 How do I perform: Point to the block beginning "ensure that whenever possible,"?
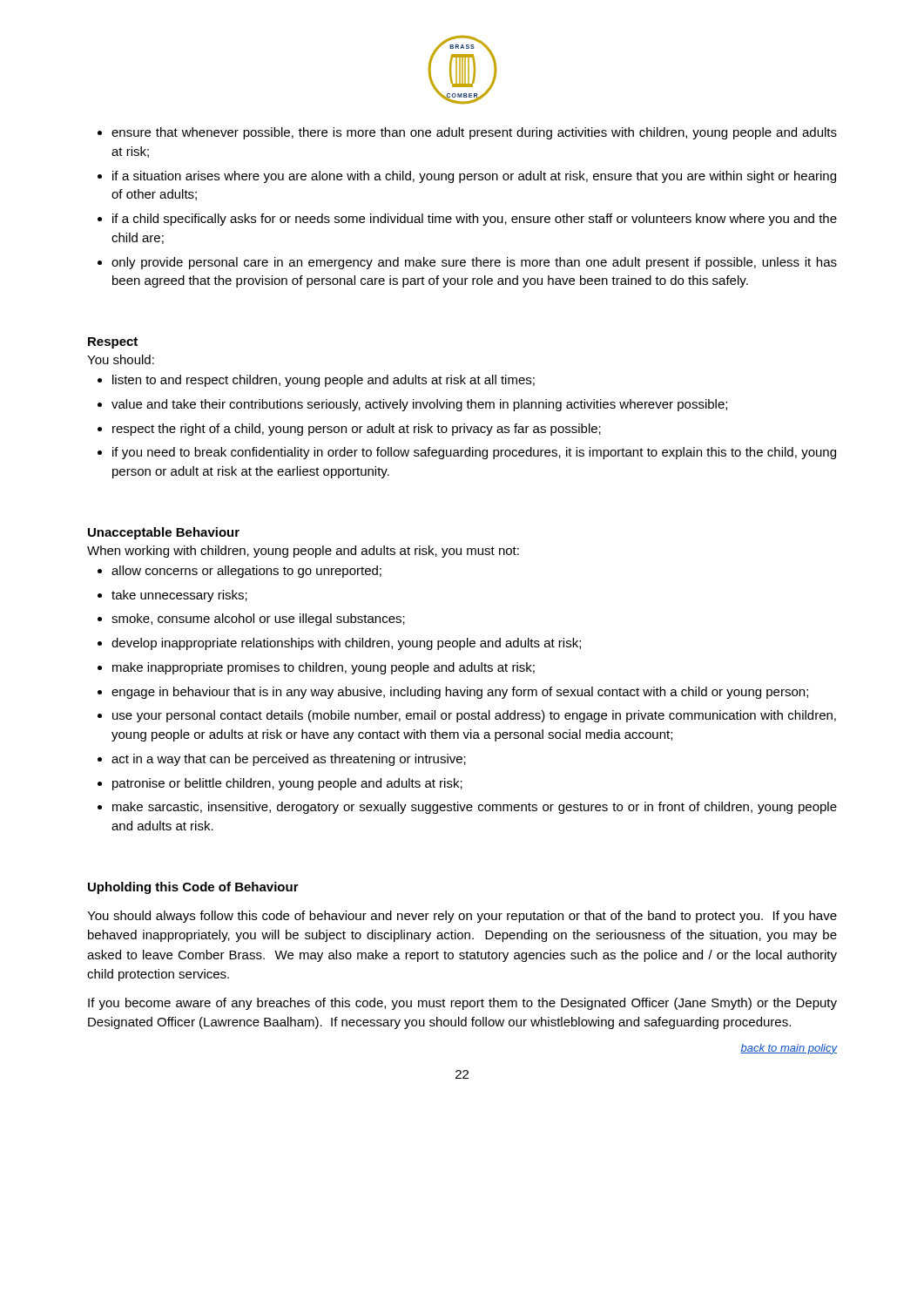pos(474,141)
